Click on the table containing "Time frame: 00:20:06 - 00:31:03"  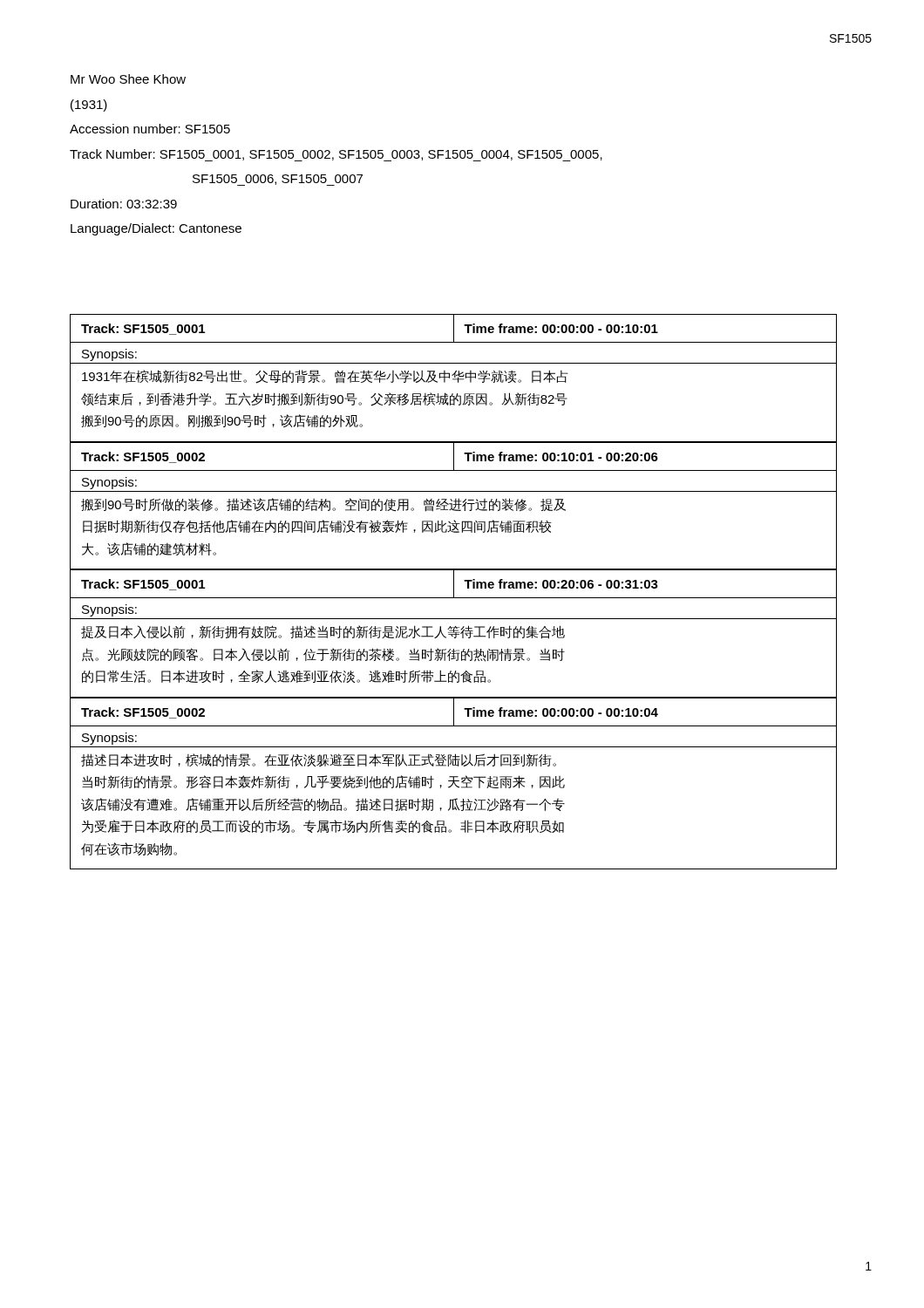(x=453, y=633)
